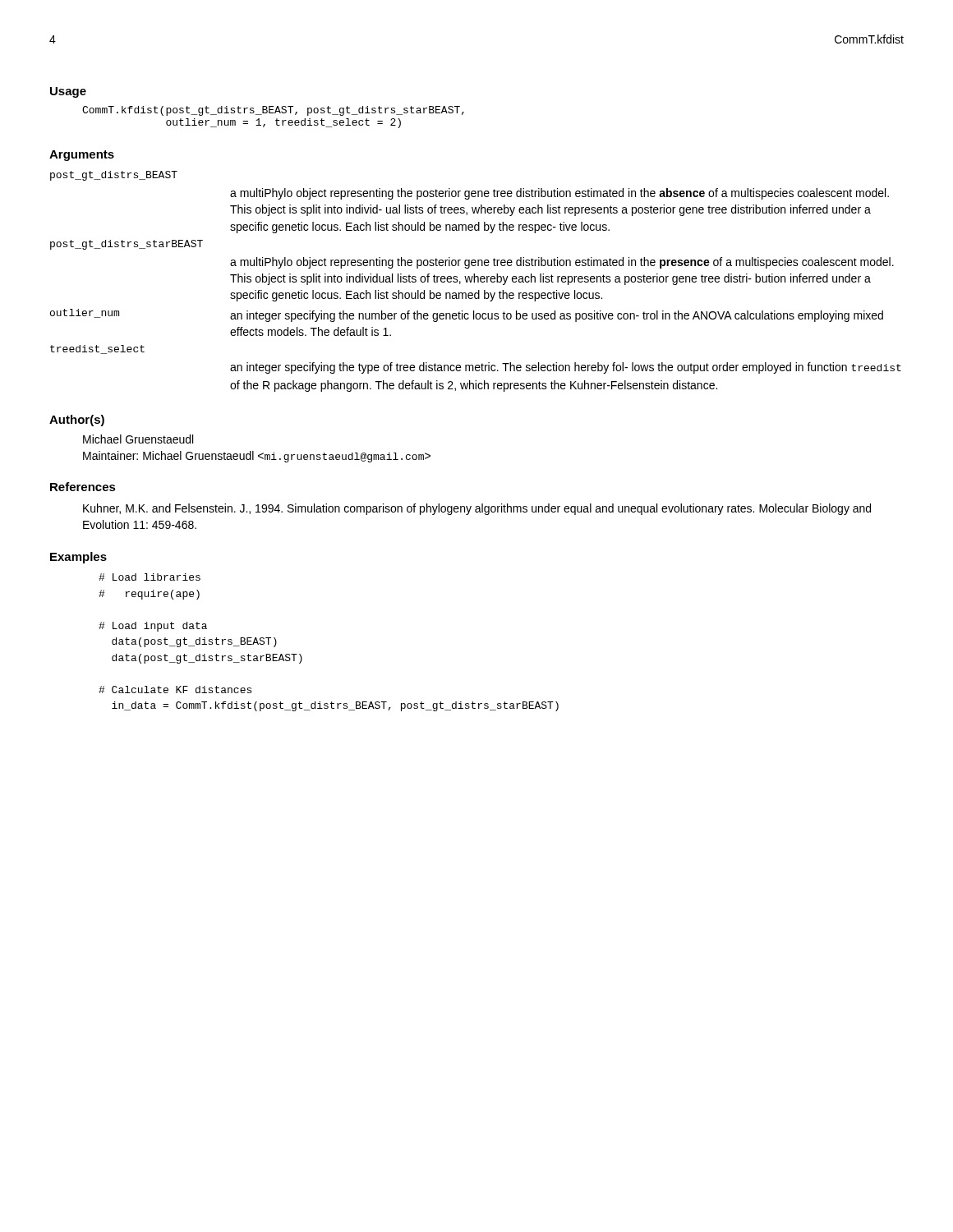The height and width of the screenshot is (1232, 953).
Task: Find the passage starting "CommT.kfdist(post_gt_distrs_BEAST, post_gt_distrs_starBEAST, outlier_num"
Action: (x=274, y=117)
